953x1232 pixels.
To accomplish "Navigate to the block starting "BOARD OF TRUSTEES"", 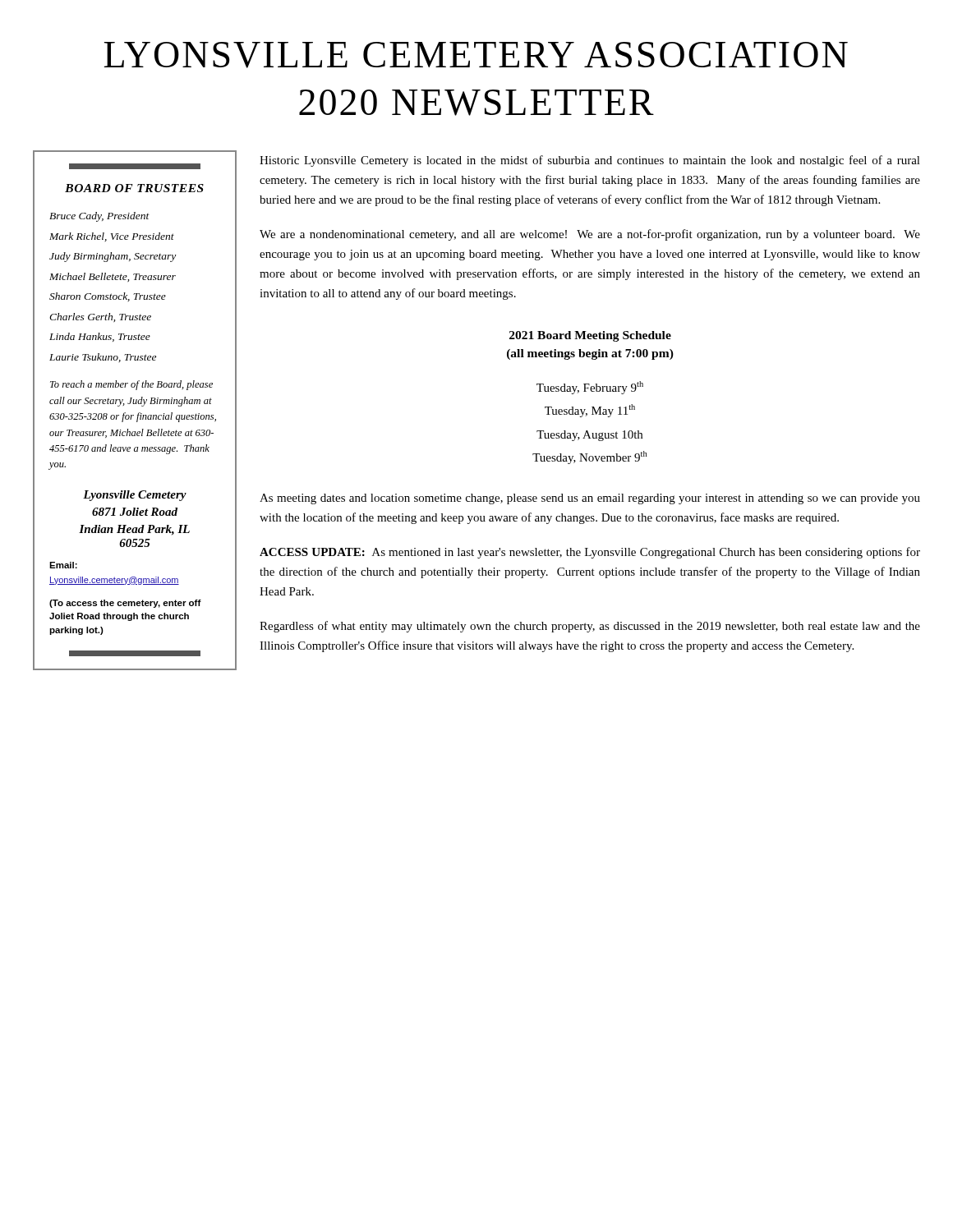I will tap(135, 188).
